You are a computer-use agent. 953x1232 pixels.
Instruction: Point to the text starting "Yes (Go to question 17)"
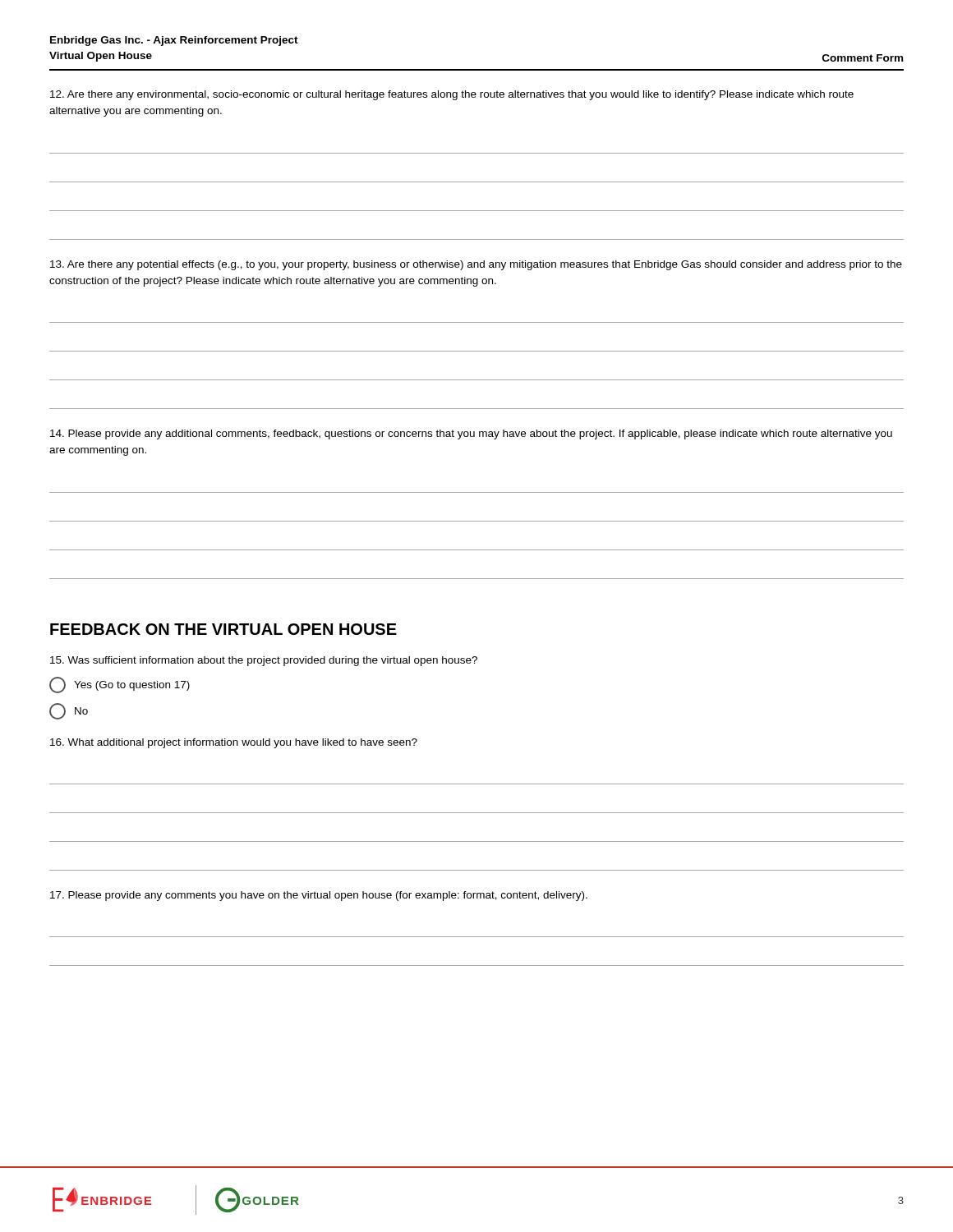[x=120, y=685]
